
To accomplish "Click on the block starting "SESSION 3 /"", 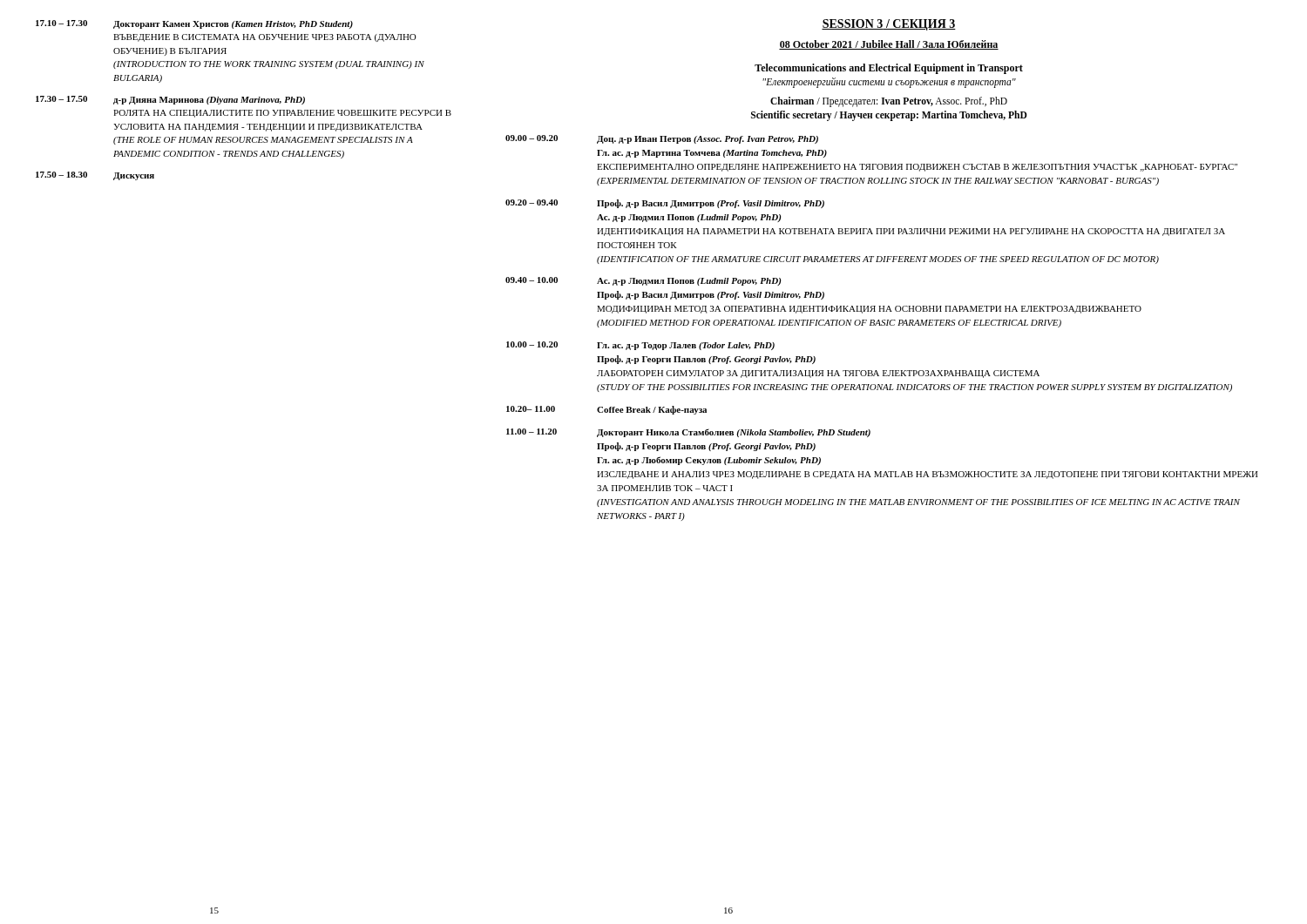I will [x=889, y=24].
